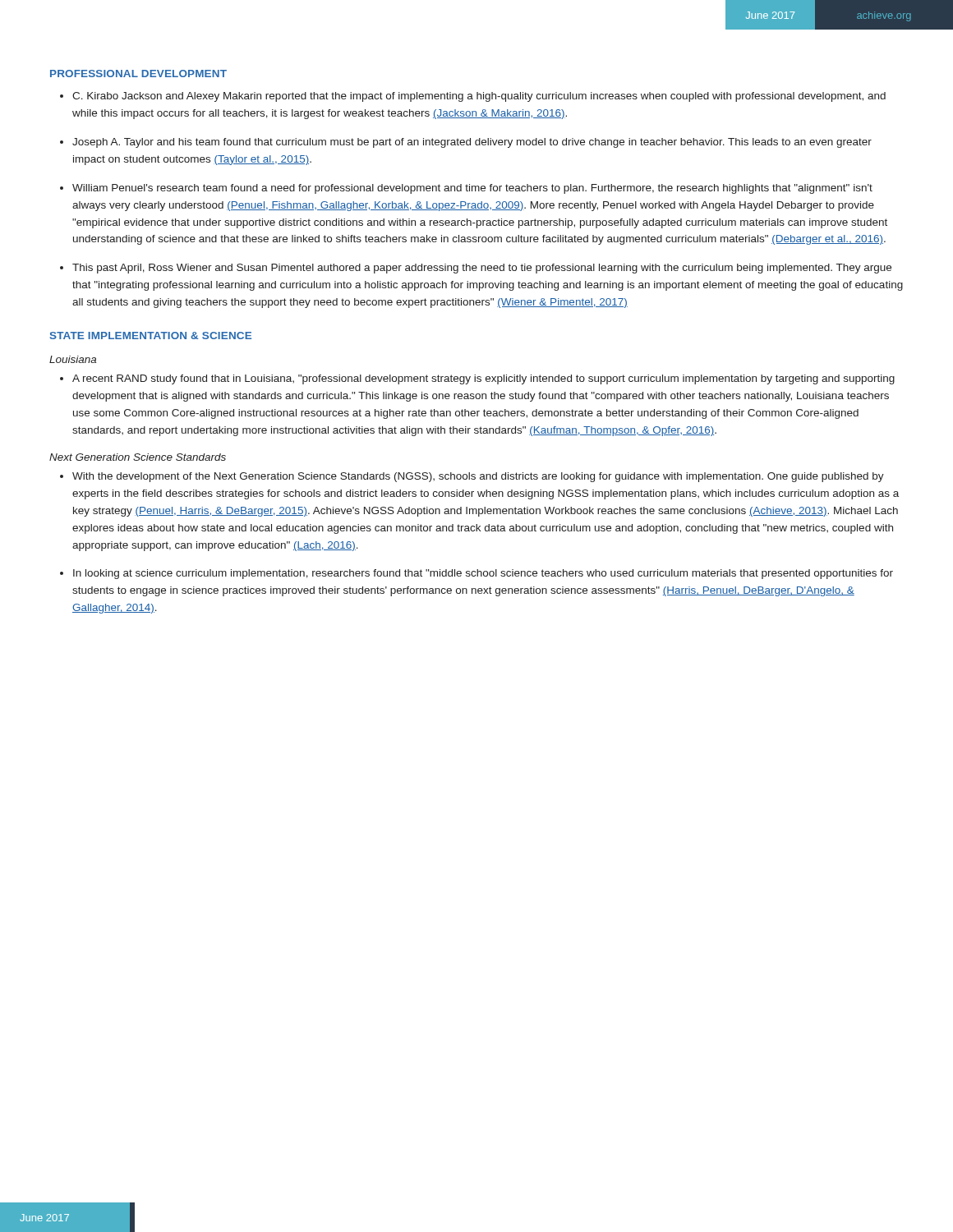
Task: Point to the block beginning "C. Kirabo Jackson and Alexey Makarin"
Action: pos(479,104)
